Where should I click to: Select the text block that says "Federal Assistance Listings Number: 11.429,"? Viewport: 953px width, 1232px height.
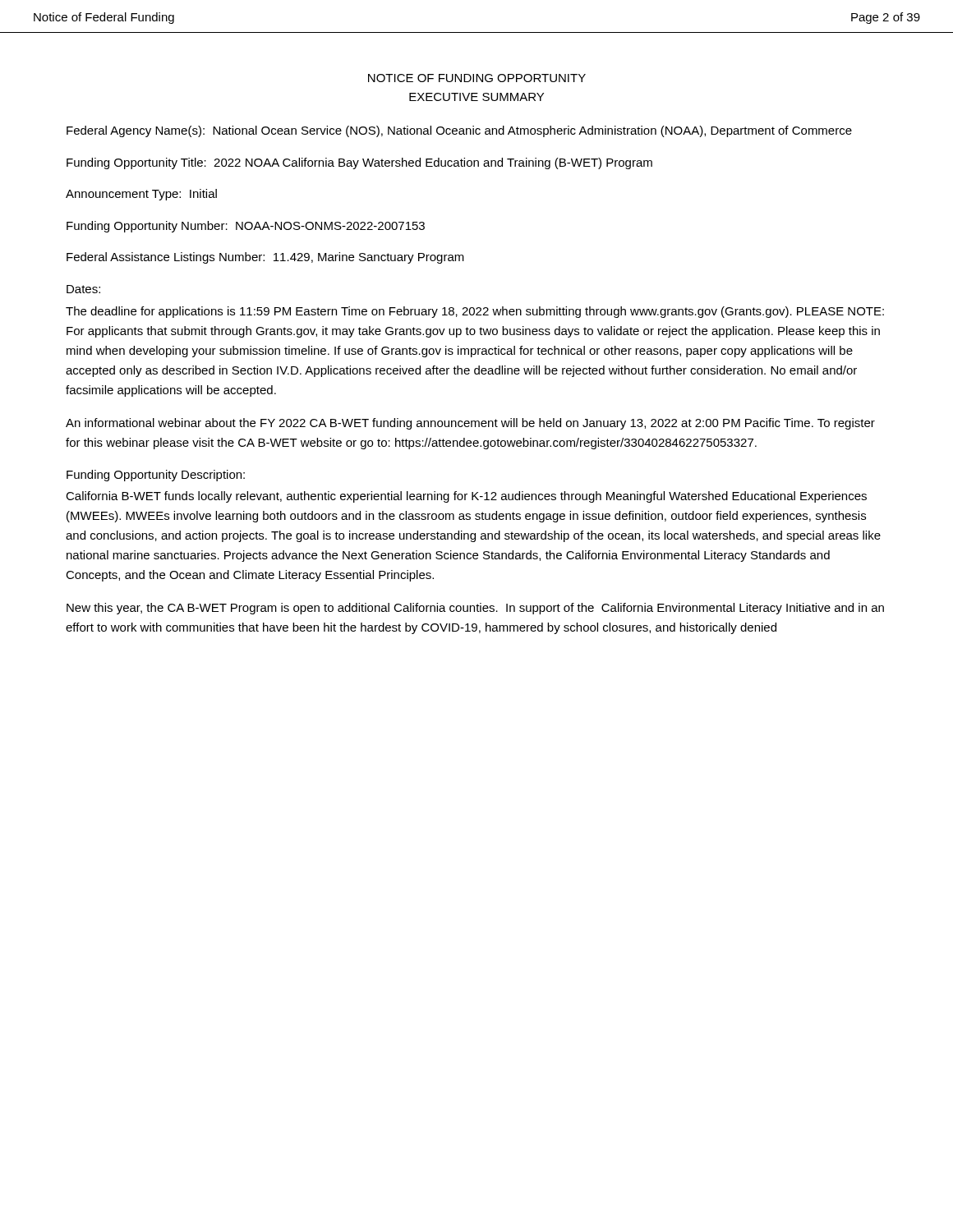[x=265, y=257]
